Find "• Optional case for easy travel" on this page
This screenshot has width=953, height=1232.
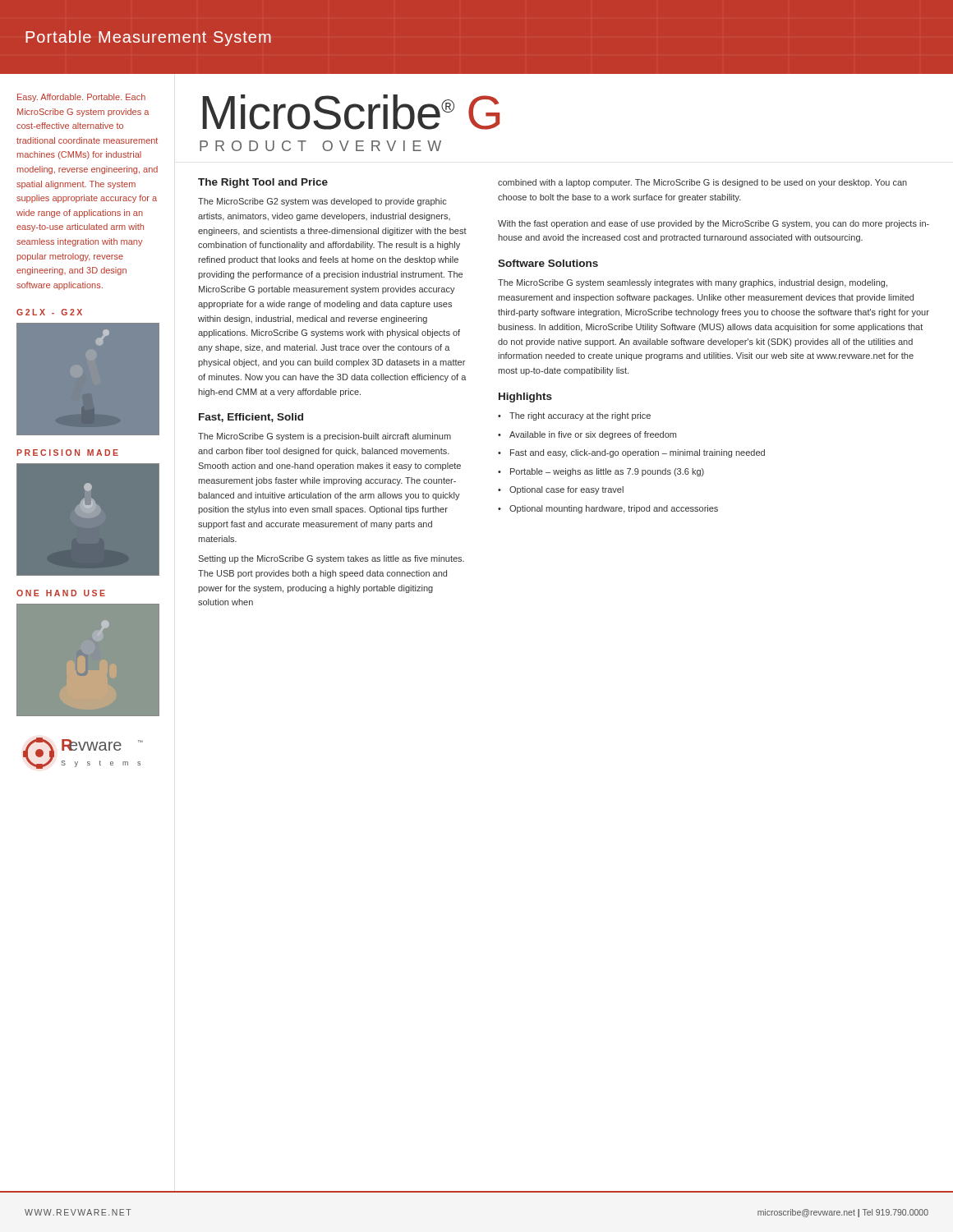point(561,490)
